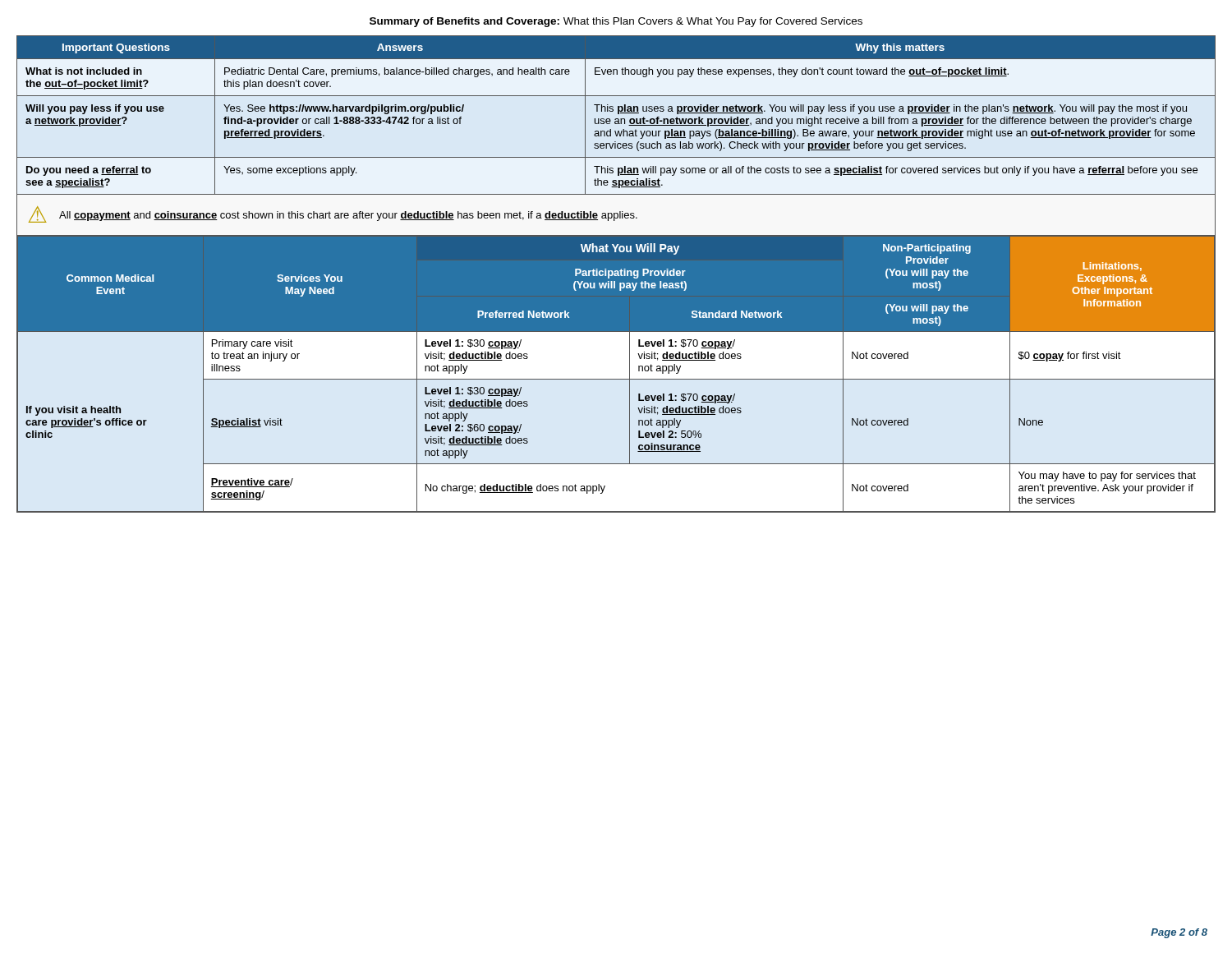Locate the table with the text "What is not"
The width and height of the screenshot is (1232, 953).
(616, 115)
